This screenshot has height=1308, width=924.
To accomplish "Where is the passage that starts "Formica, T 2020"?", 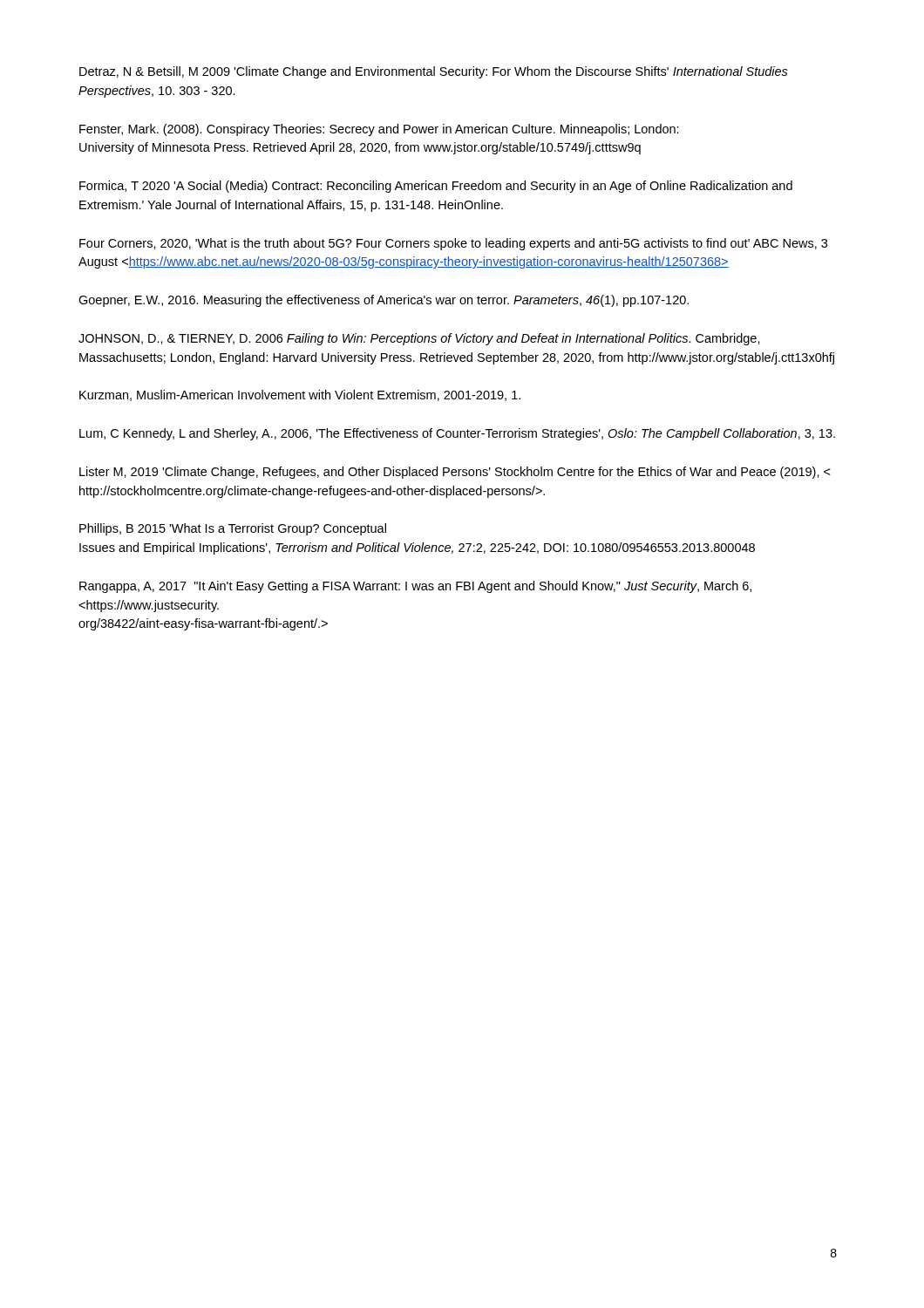I will [436, 195].
